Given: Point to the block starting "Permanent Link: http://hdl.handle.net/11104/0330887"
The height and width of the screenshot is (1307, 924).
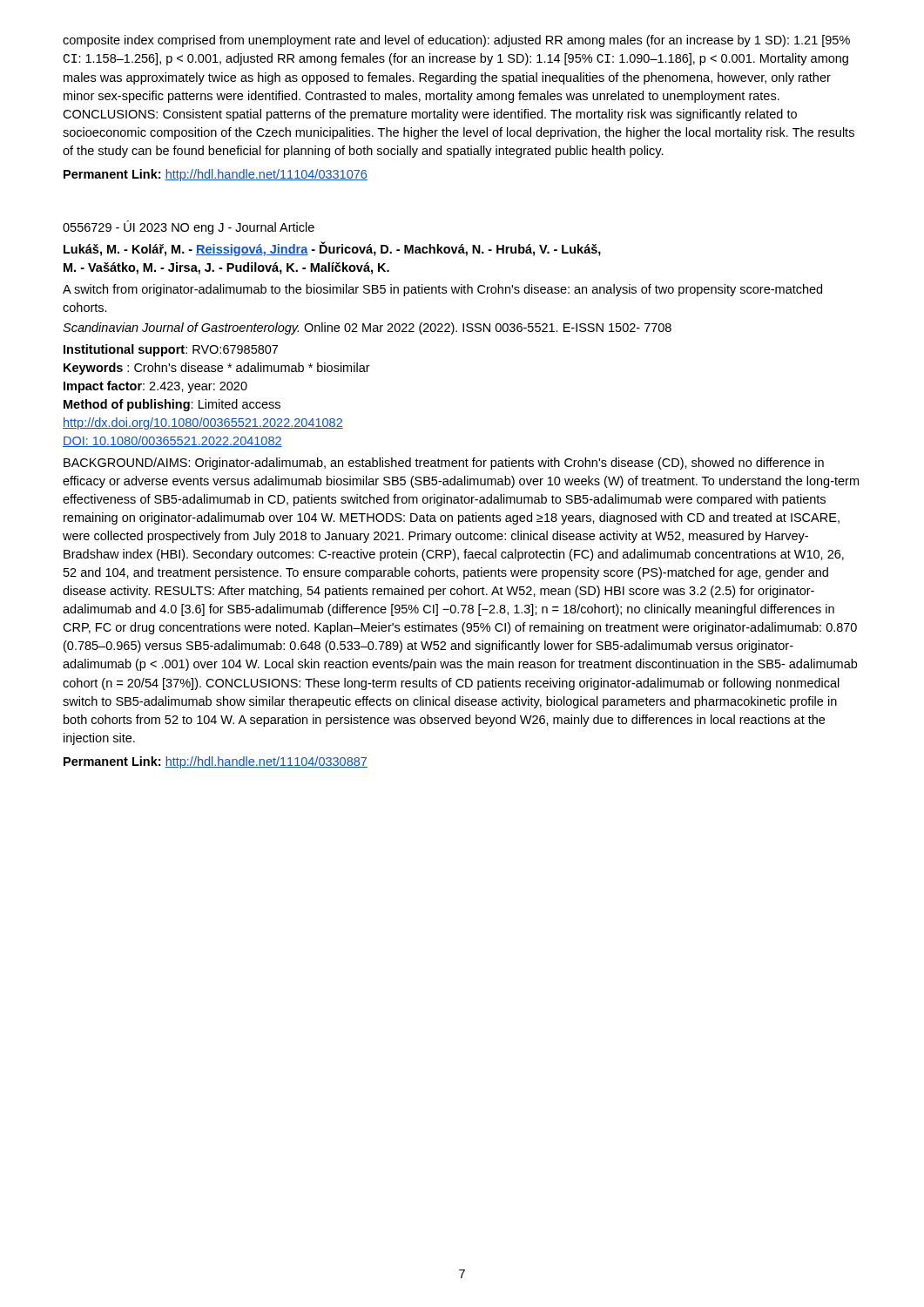Looking at the screenshot, I should (x=215, y=761).
